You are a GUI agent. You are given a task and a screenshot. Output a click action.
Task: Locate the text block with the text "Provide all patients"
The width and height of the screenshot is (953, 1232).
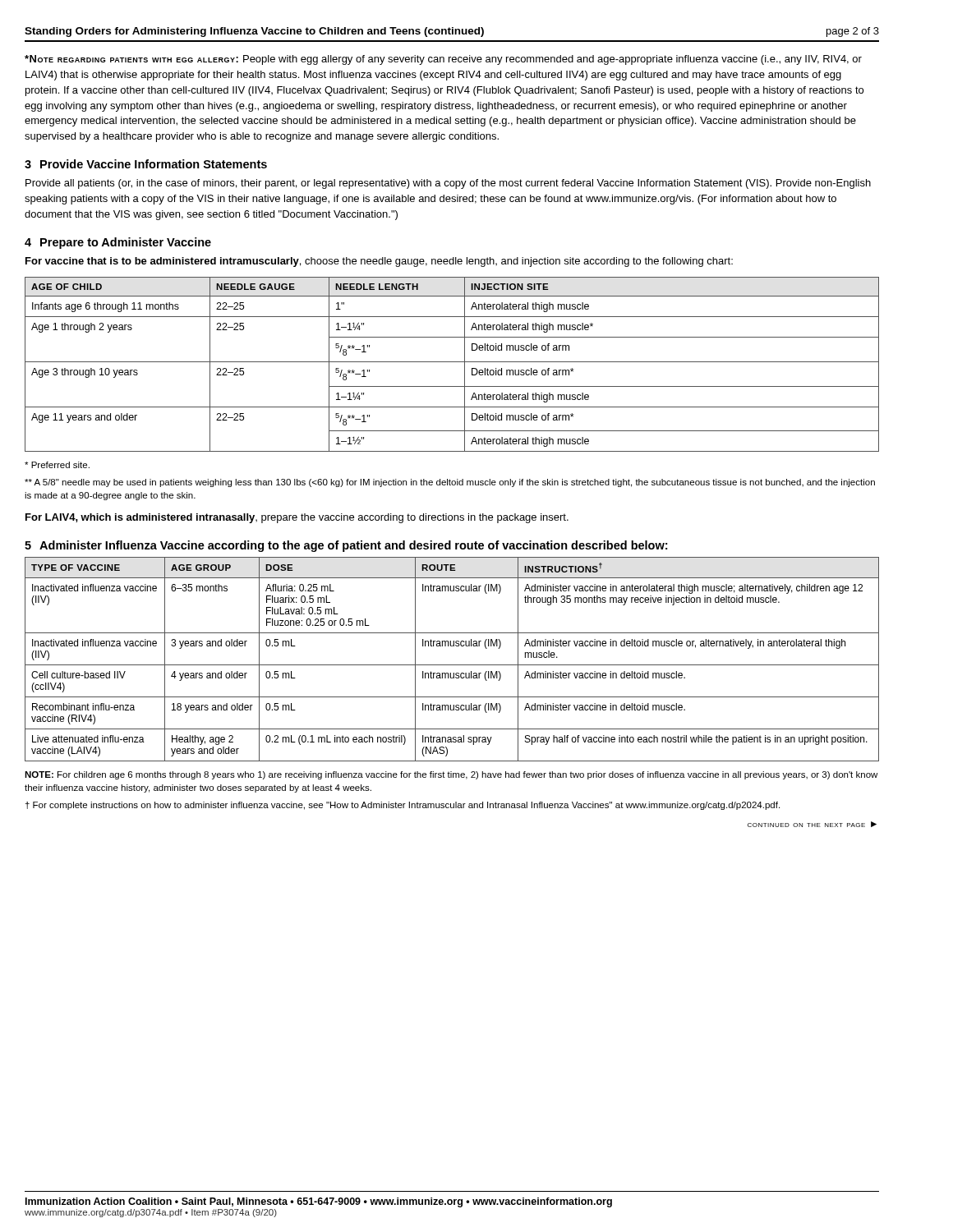point(448,198)
